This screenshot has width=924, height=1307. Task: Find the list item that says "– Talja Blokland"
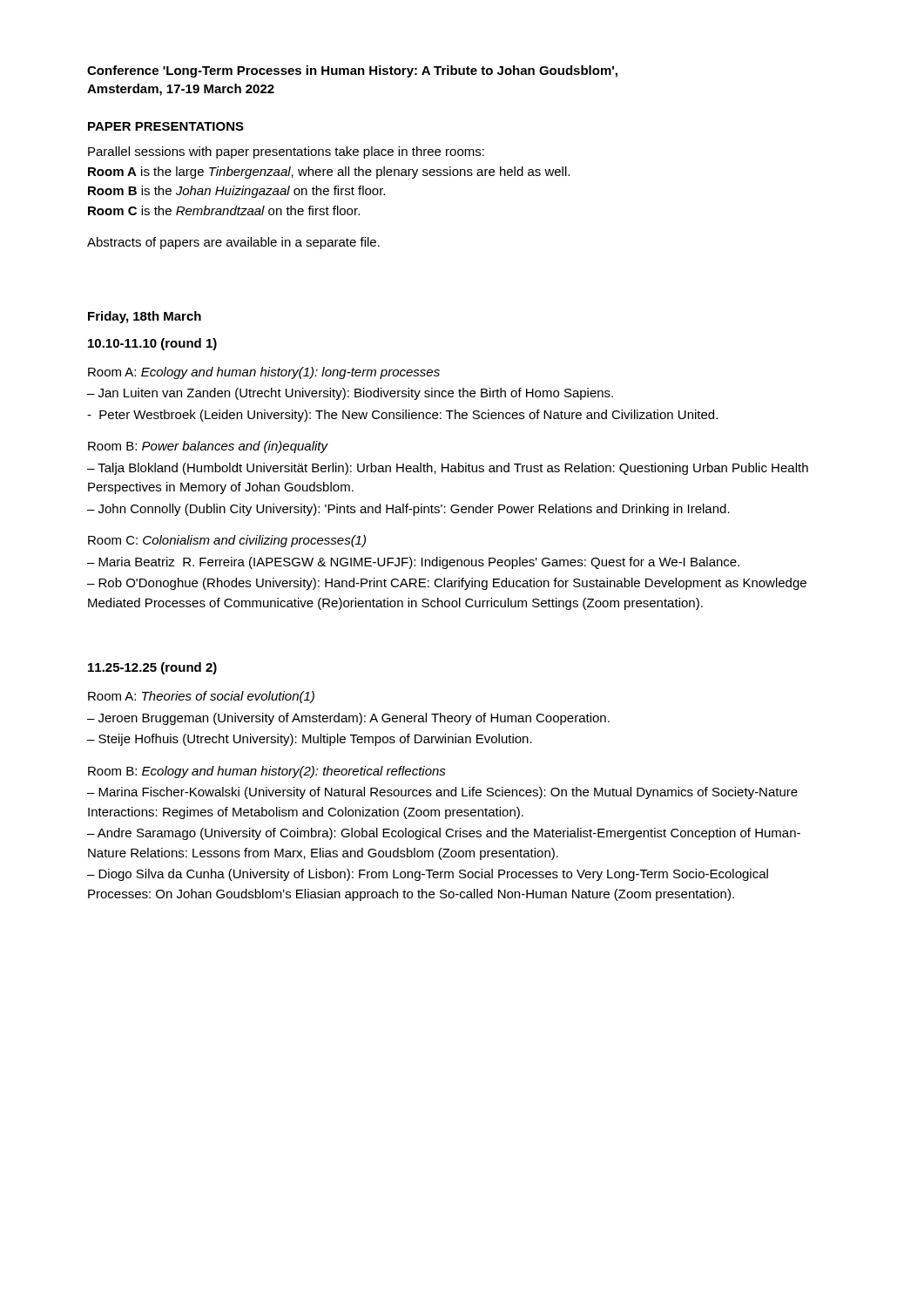pos(448,477)
